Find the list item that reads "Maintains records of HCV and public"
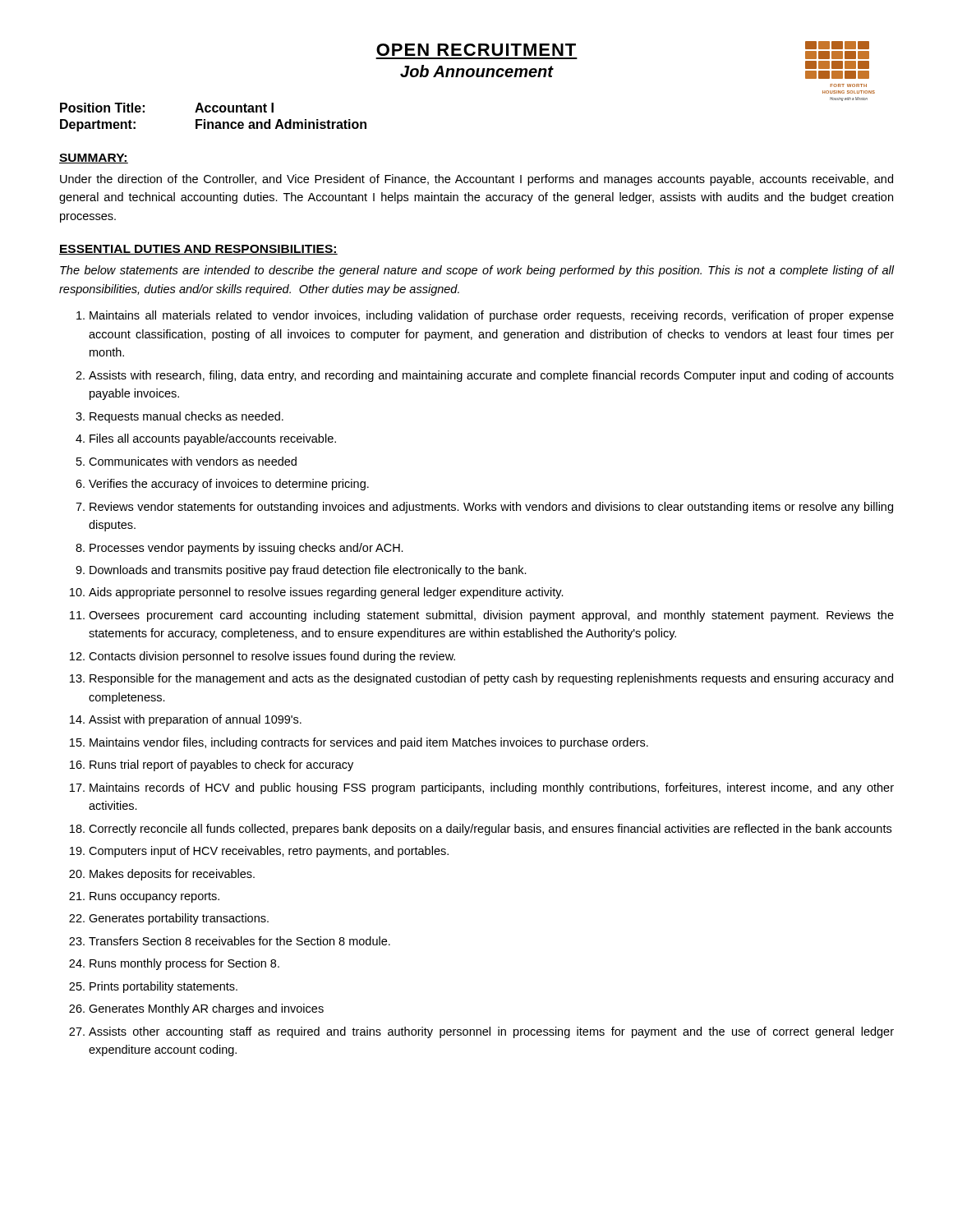 click(x=491, y=797)
